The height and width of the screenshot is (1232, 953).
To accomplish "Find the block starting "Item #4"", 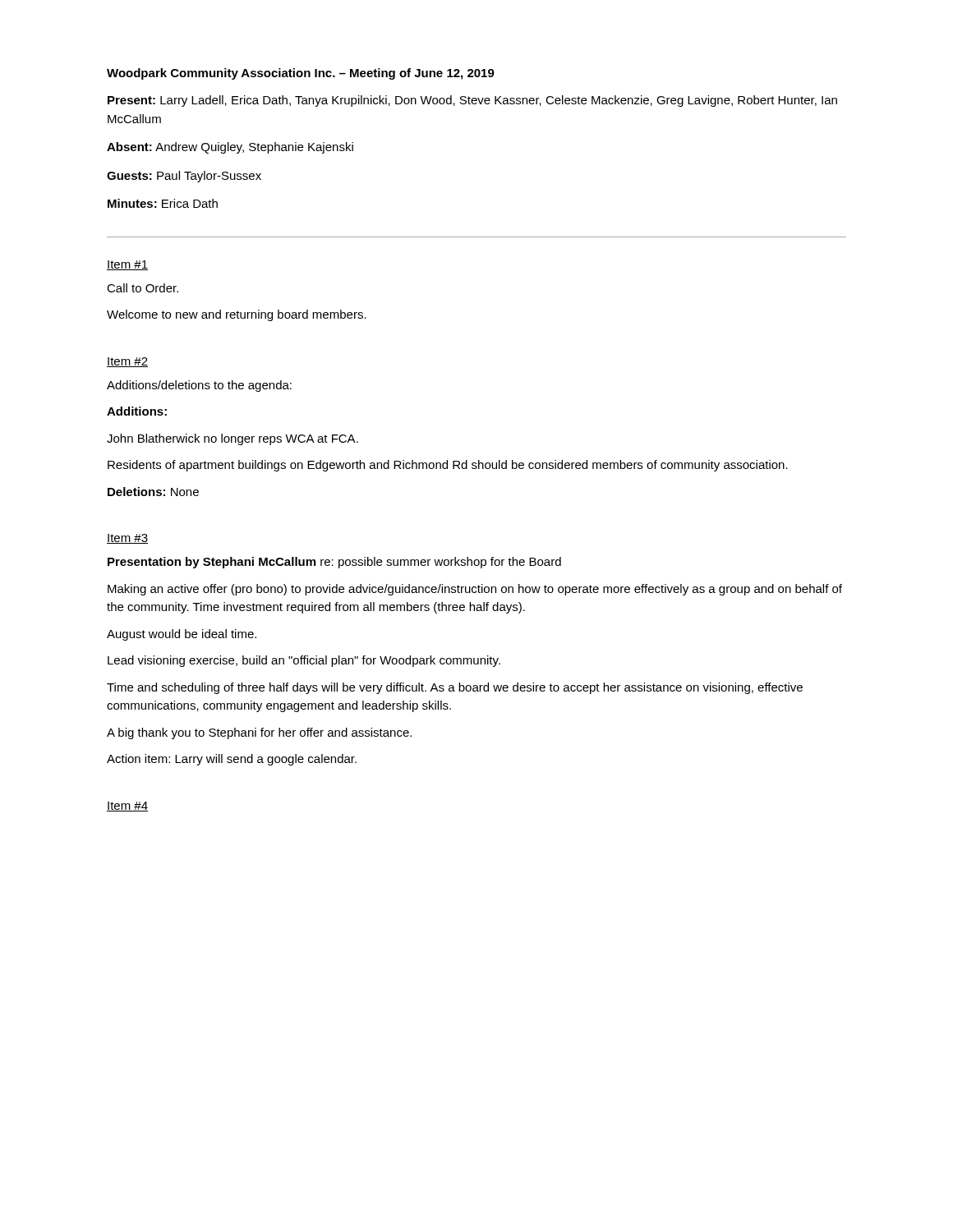I will tap(127, 805).
